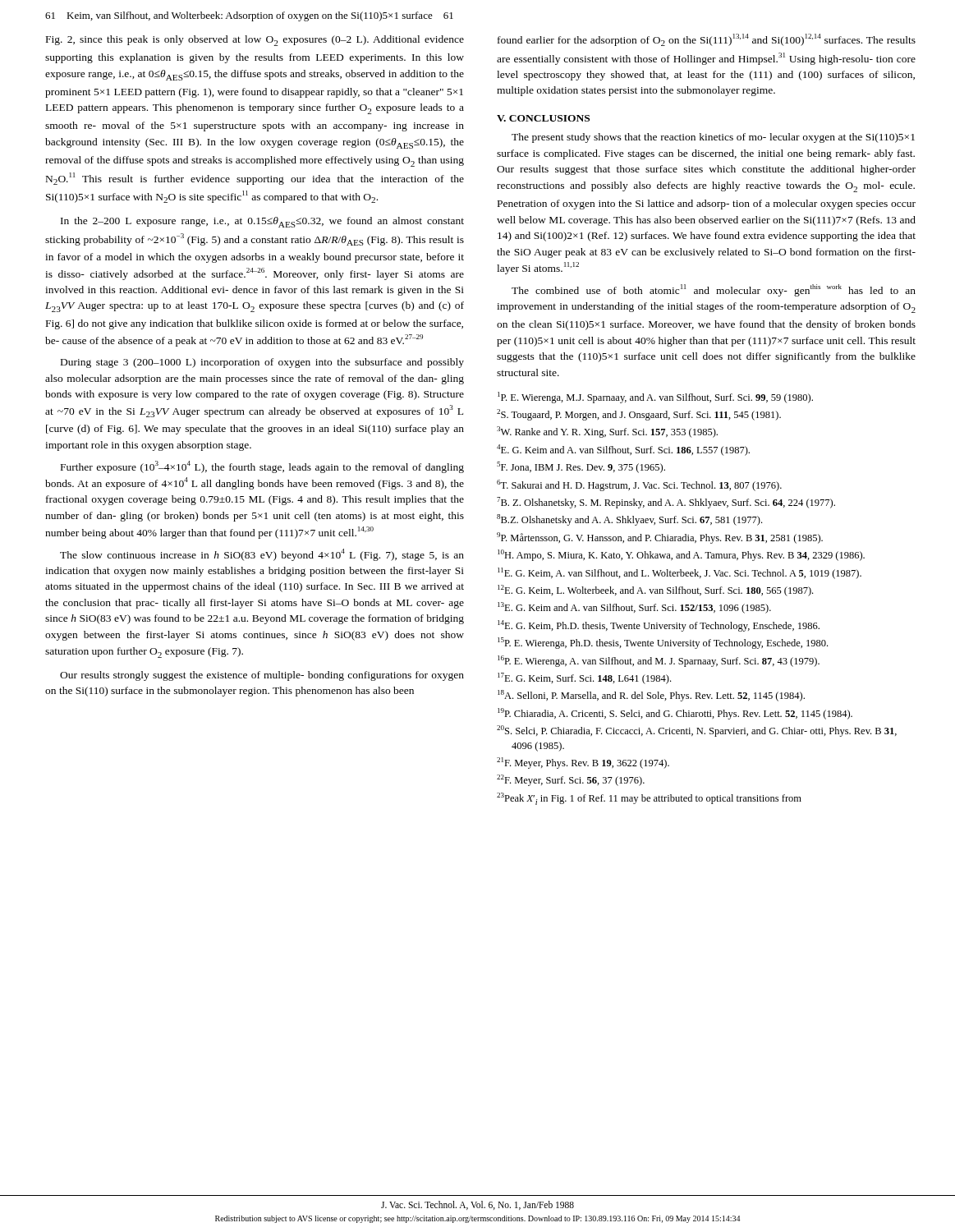Select the text block that reads "Further exposure (103–4×104 L), the fourth stage,"
Screen dimensions: 1232x955
255,499
